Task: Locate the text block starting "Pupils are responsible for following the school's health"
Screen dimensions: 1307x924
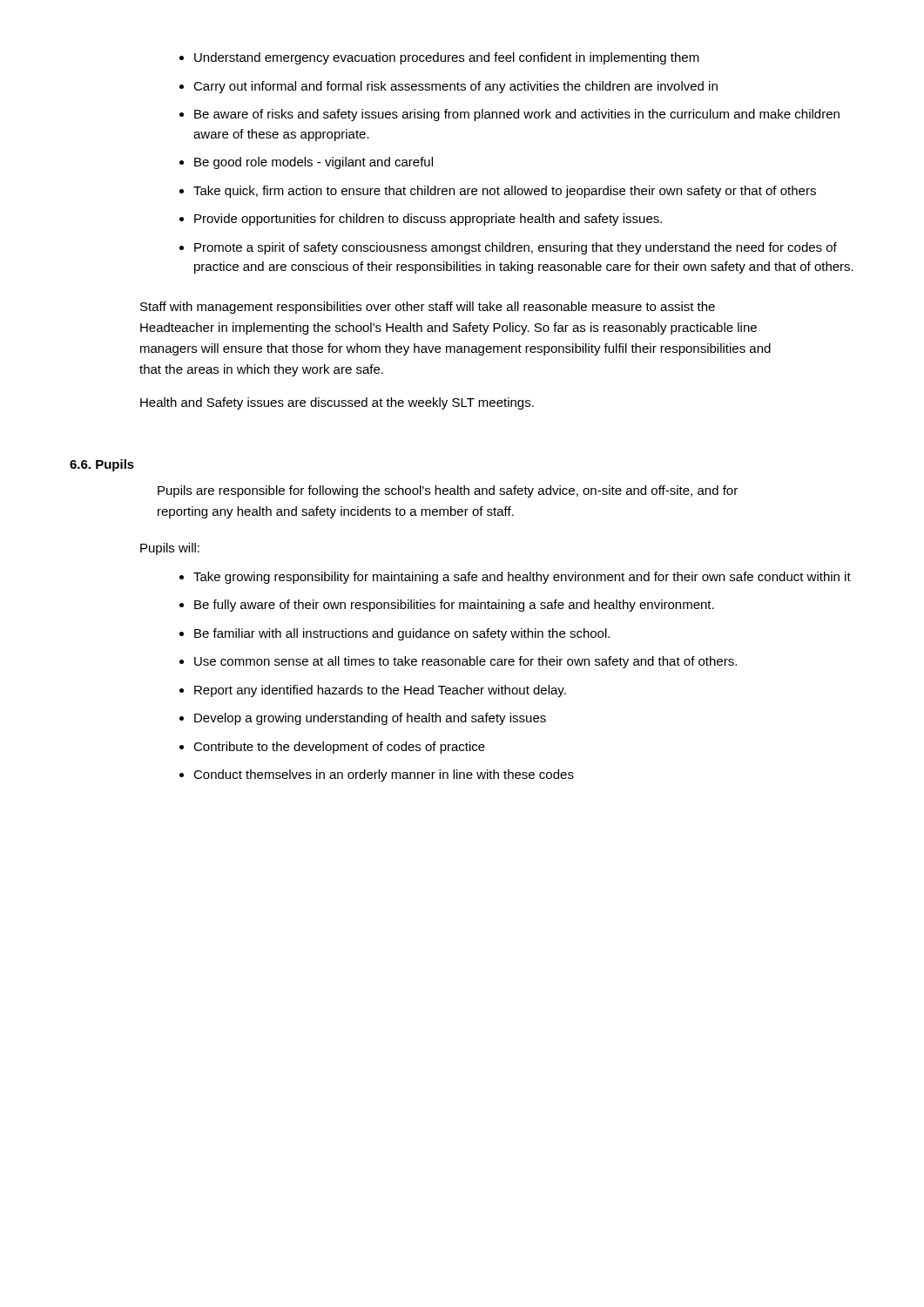Action: click(x=447, y=500)
